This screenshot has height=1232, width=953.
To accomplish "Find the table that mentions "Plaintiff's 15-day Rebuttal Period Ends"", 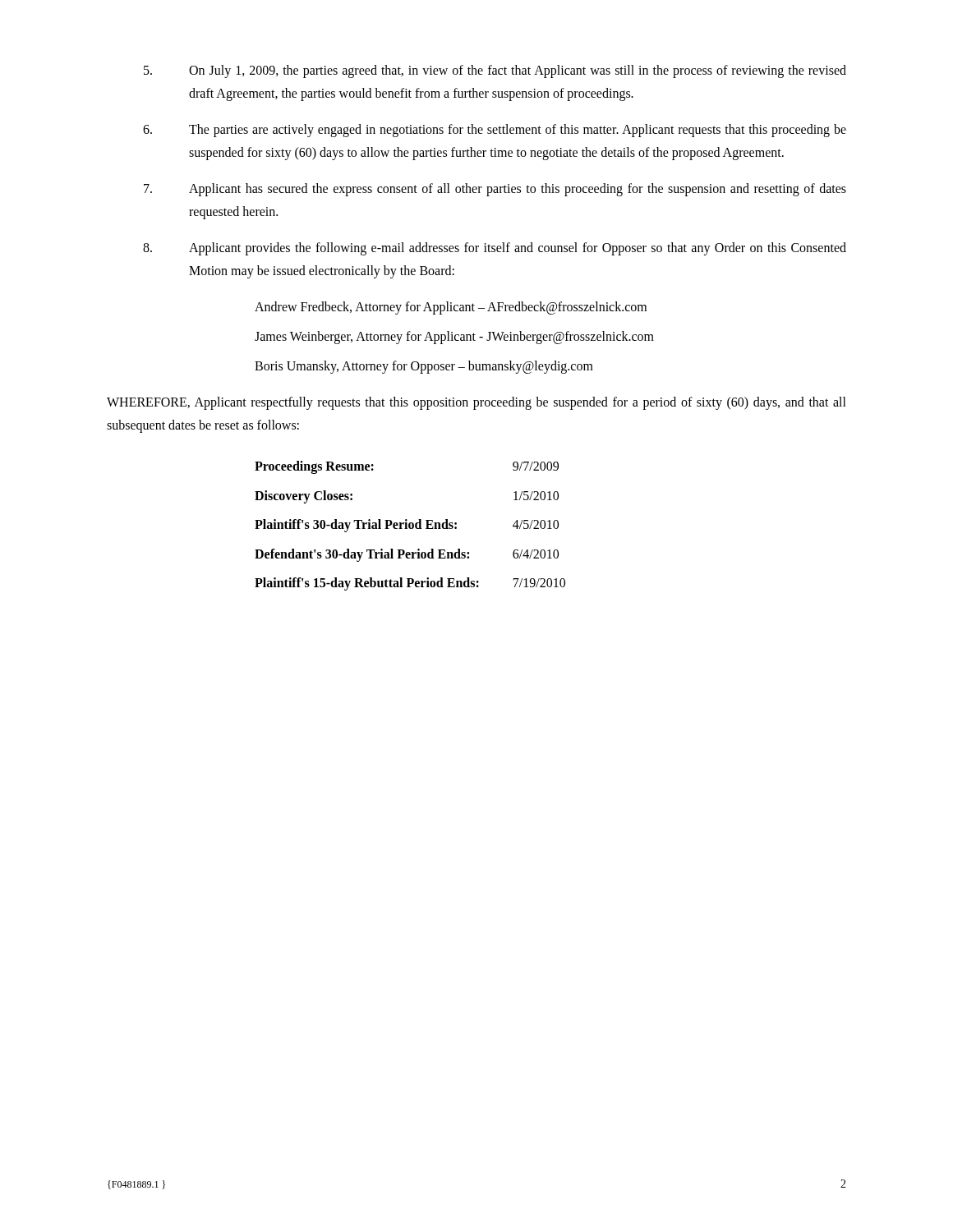I will click(476, 525).
